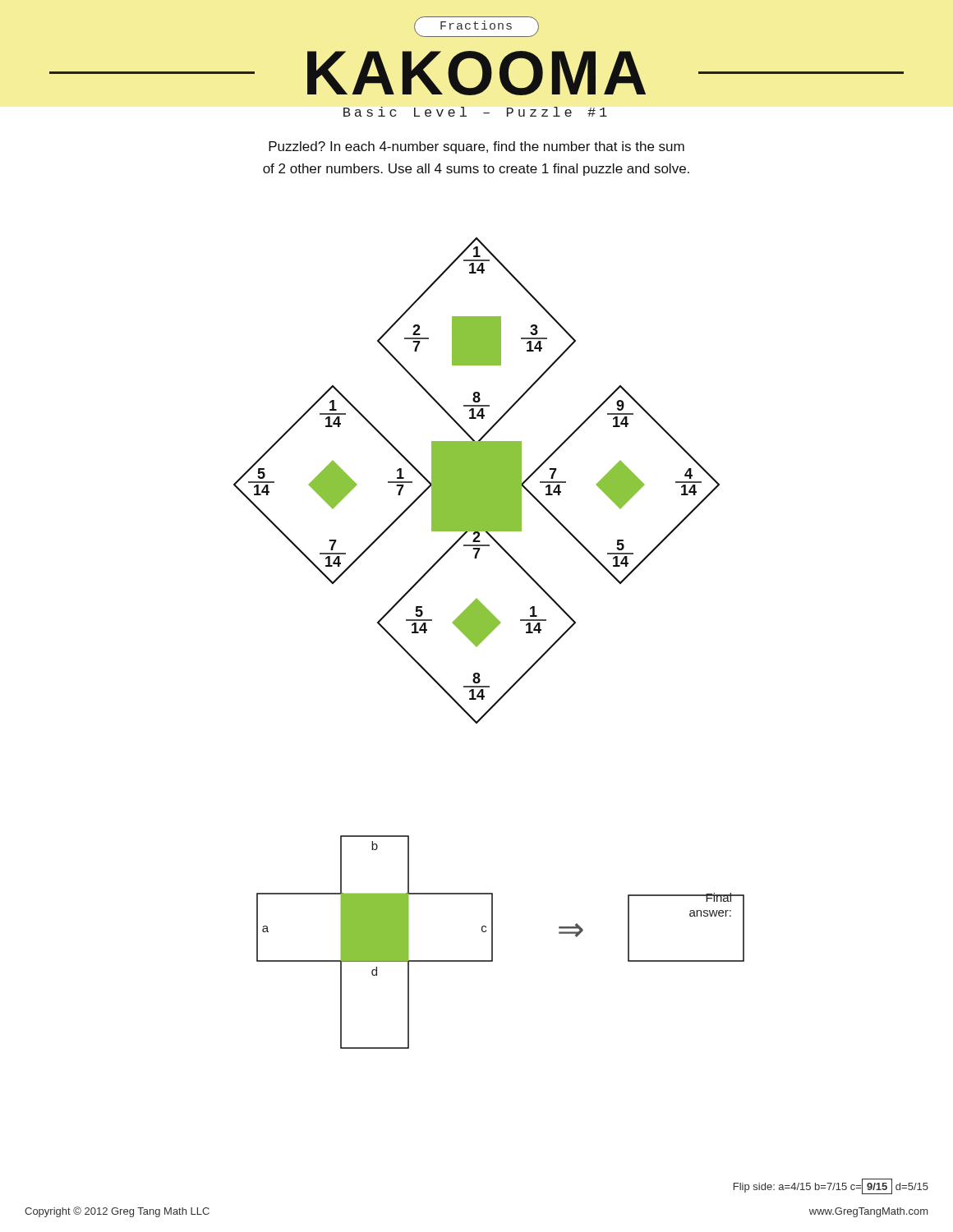
Task: Where is the passage that starts "Puzzled? In each 4-number square, find"?
Action: coord(476,158)
